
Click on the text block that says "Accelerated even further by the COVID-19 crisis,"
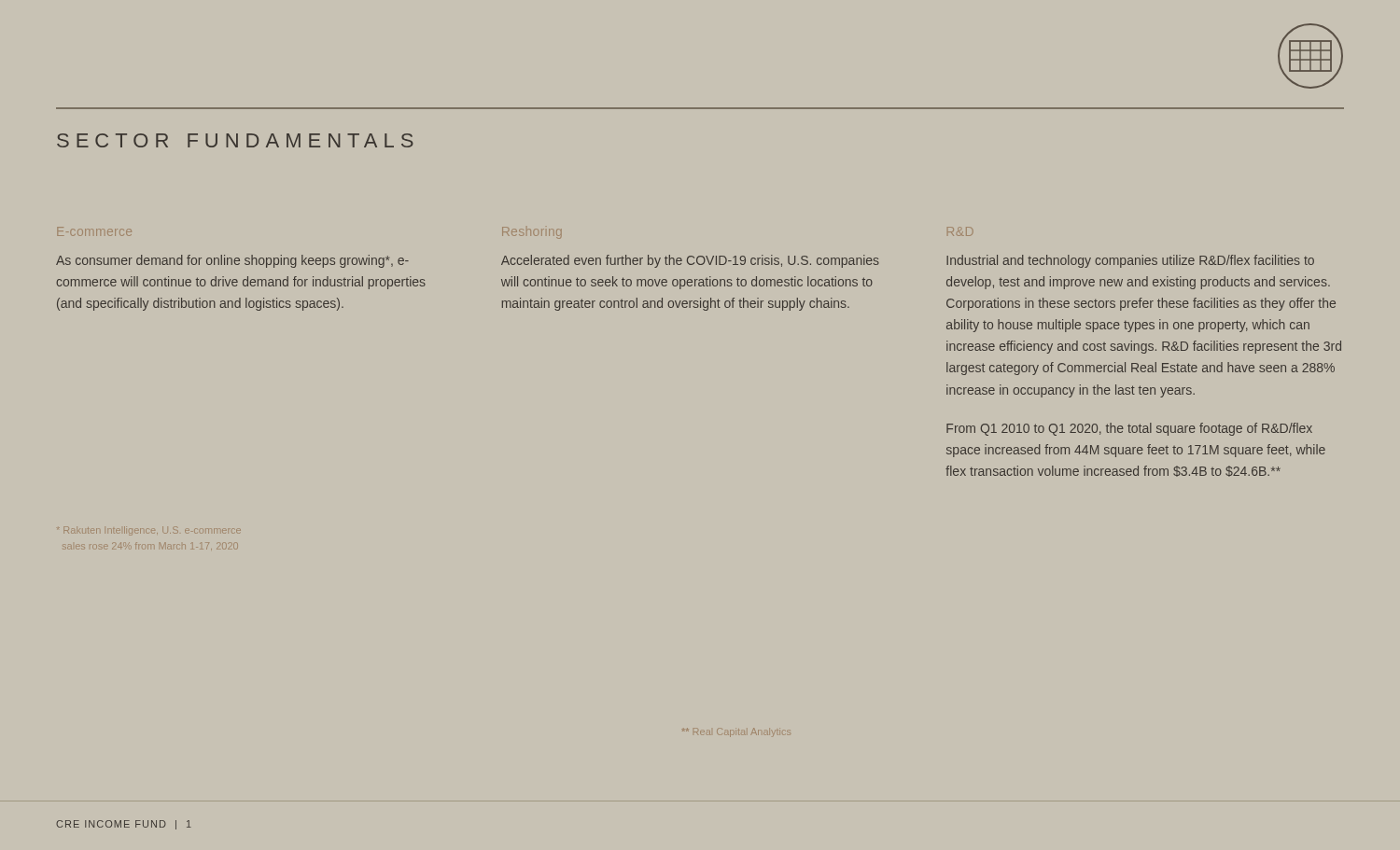pos(700,282)
